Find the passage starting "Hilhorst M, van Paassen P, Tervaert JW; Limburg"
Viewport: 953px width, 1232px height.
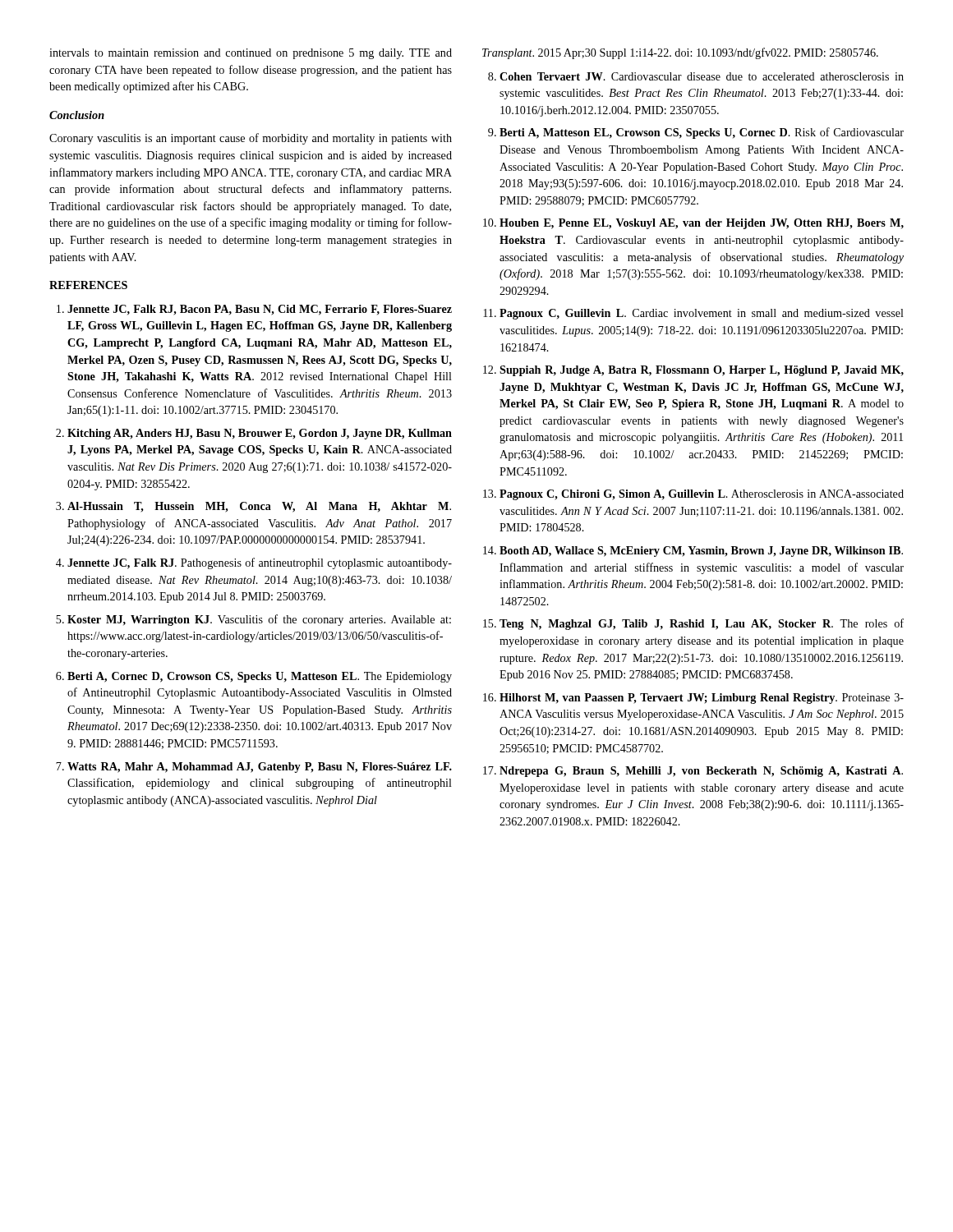pyautogui.click(x=702, y=723)
